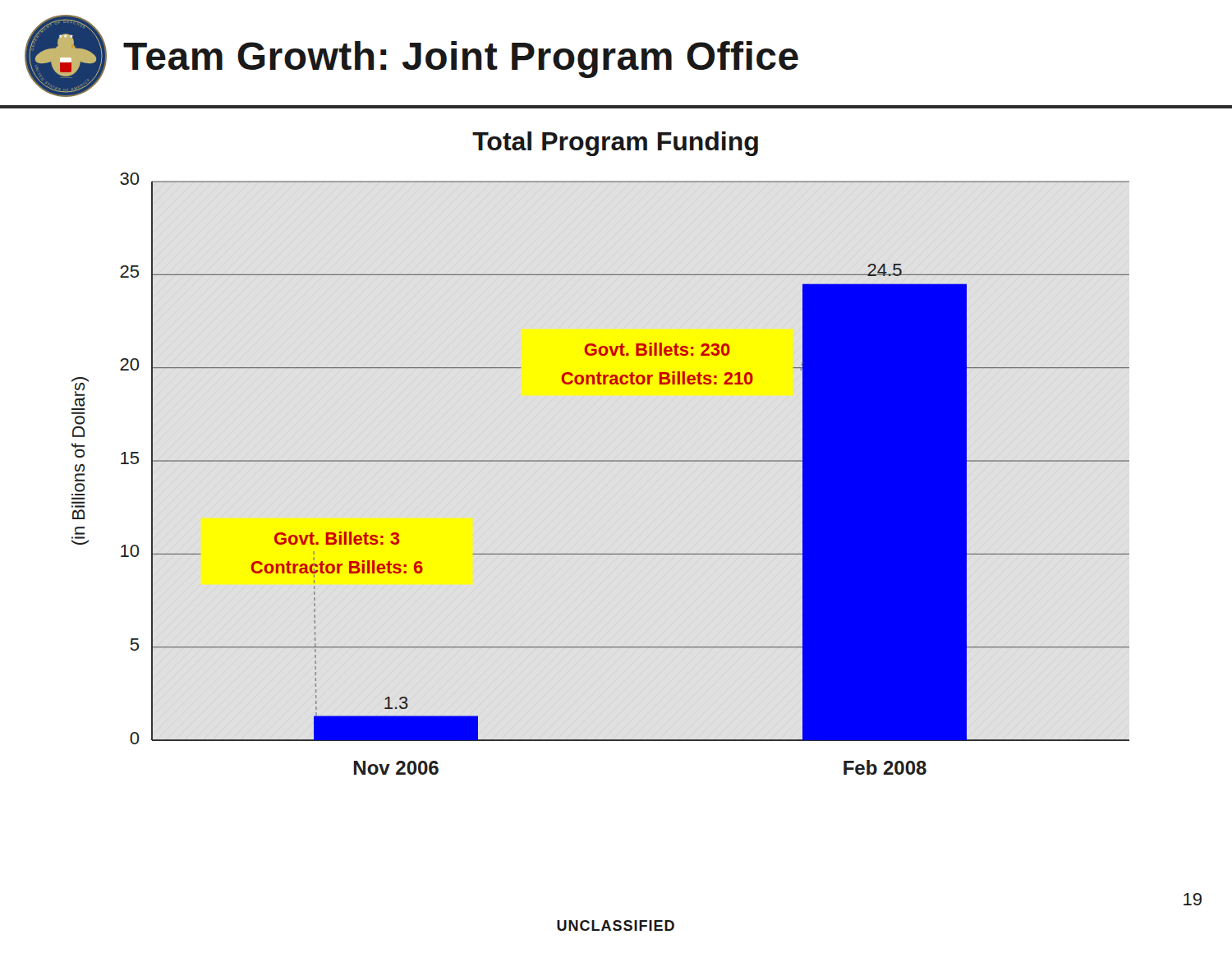Image resolution: width=1232 pixels, height=953 pixels.
Task: Locate the title
Action: click(616, 141)
